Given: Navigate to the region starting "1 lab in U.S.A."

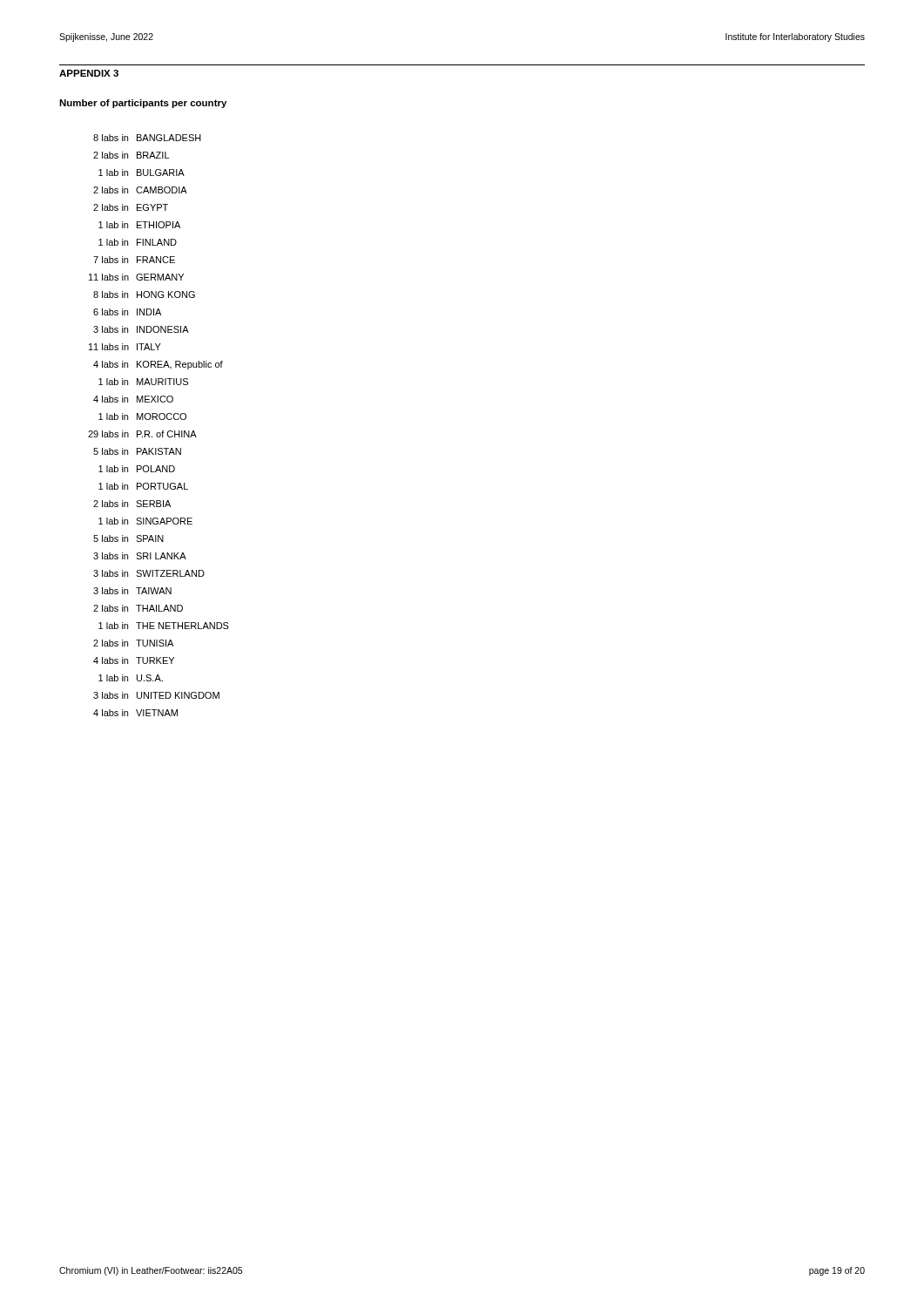Looking at the screenshot, I should 111,678.
